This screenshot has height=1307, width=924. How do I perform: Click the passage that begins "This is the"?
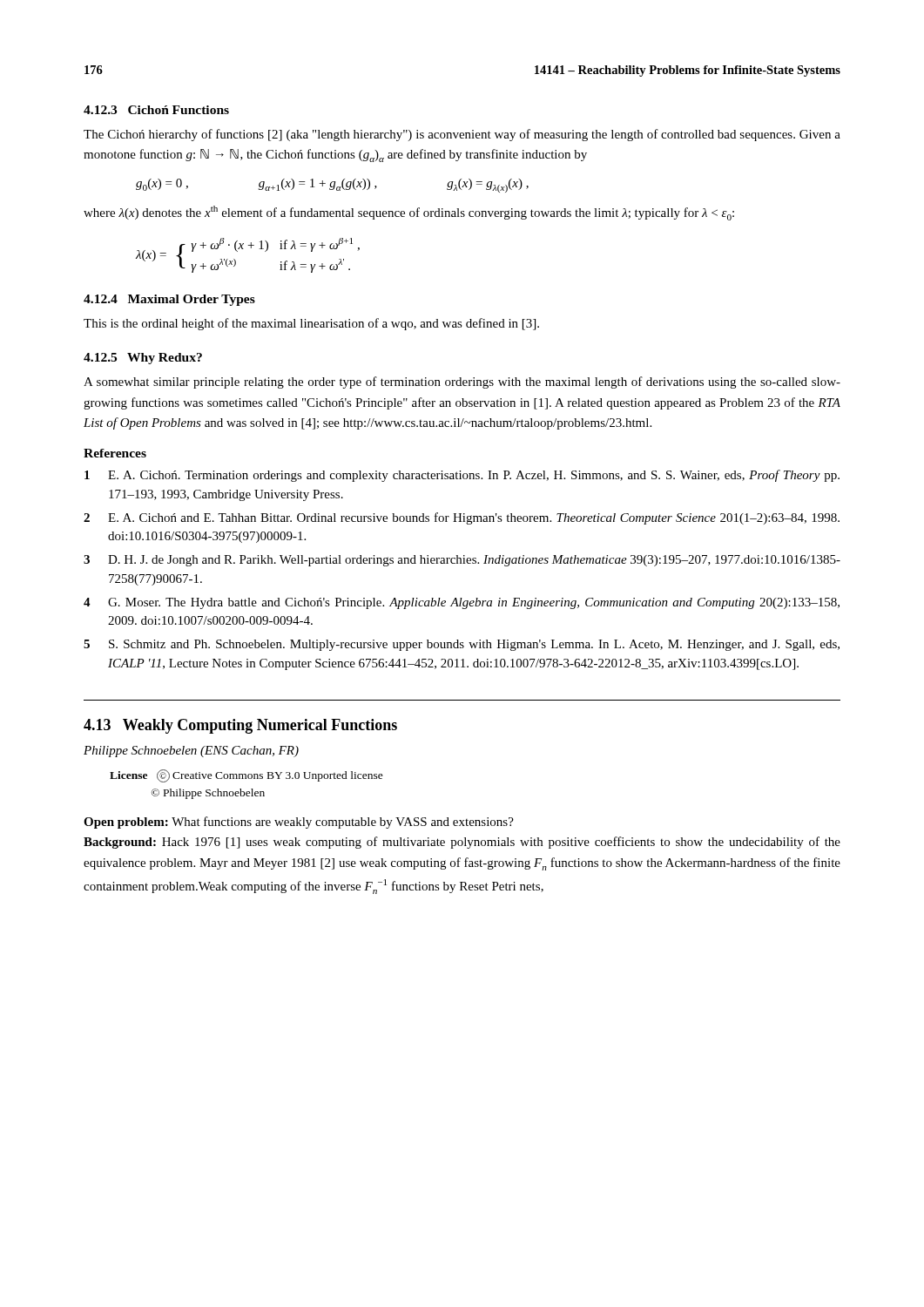point(462,324)
